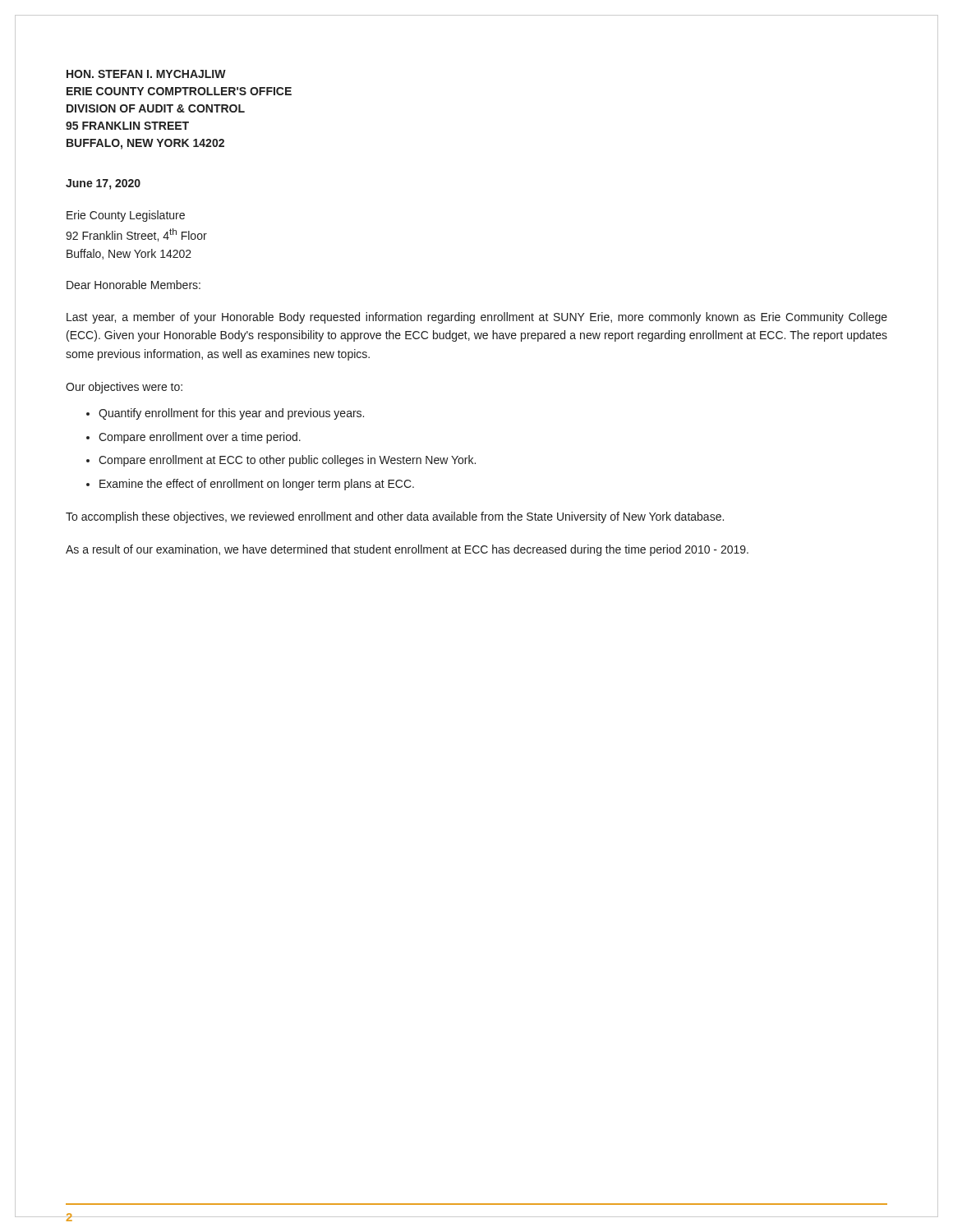Click where it says "Our objectives were to:"
Screen dimensions: 1232x953
125,387
